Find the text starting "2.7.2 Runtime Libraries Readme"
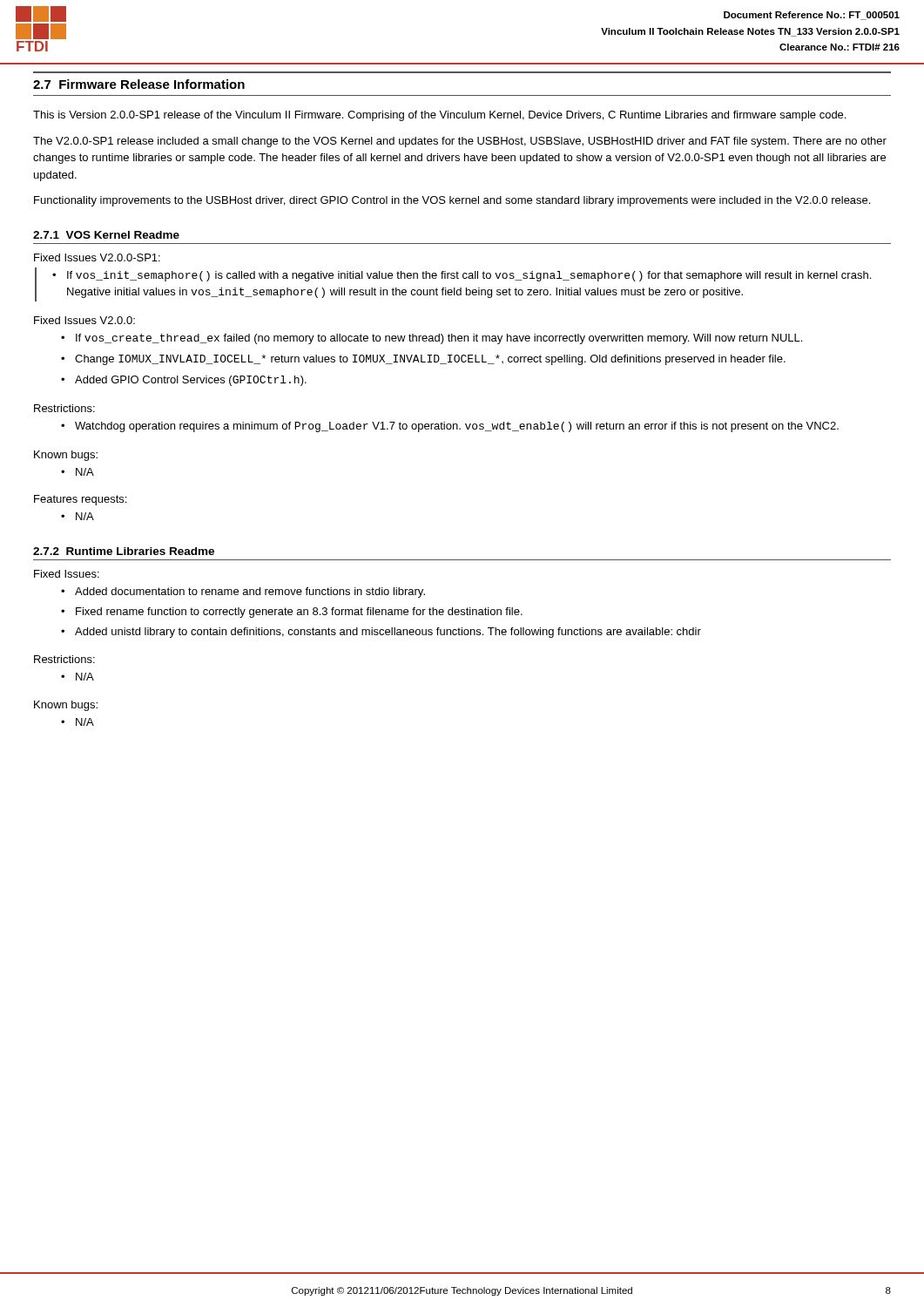The width and height of the screenshot is (924, 1307). click(462, 551)
